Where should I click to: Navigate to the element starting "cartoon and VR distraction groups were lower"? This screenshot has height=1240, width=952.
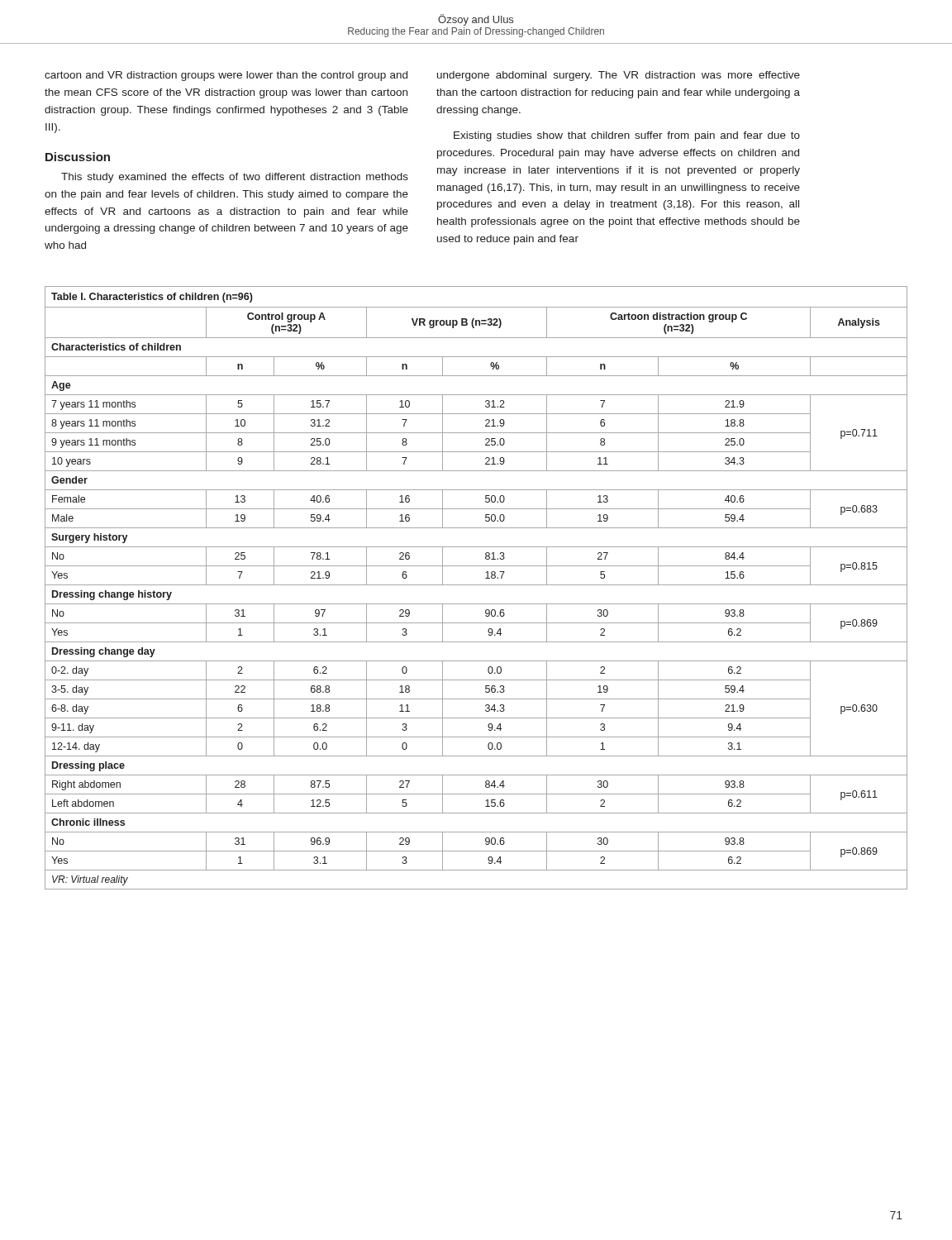click(x=226, y=101)
